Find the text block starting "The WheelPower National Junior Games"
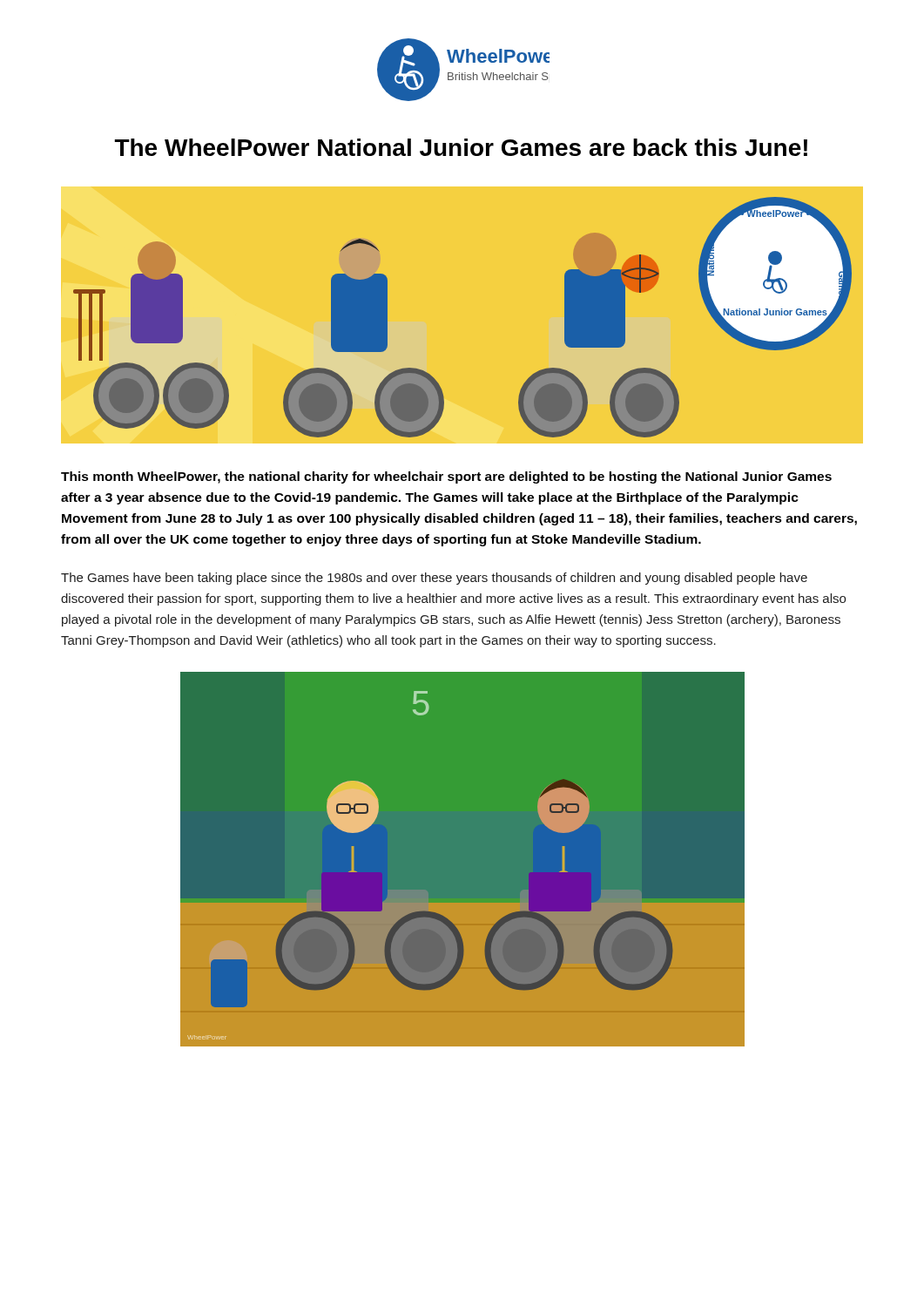 462,148
